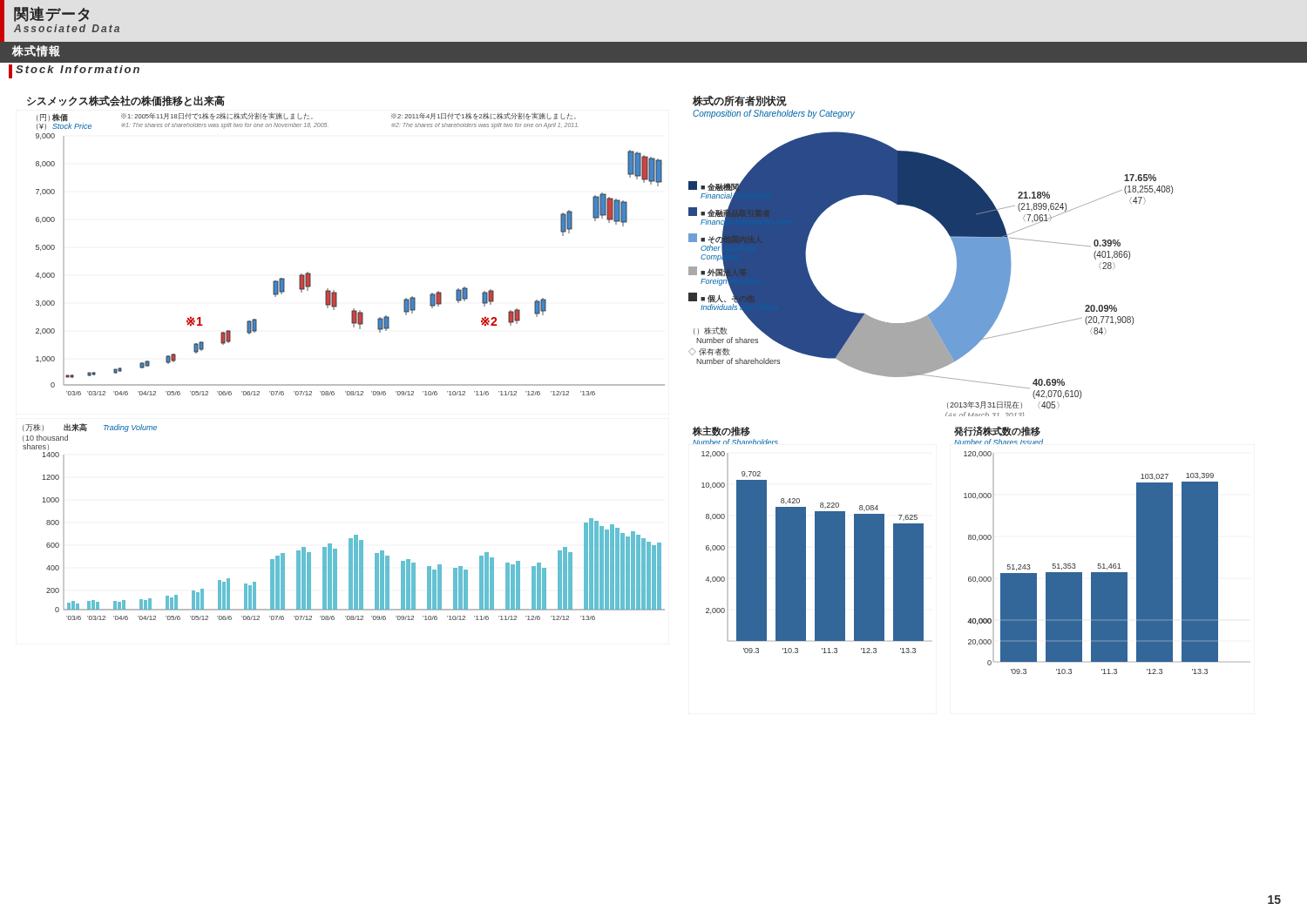Select the passage starting "発行済株式数の推移 Number of Shares Issued （千株） (thousand shares)"
Viewport: 1307px width, 924px height.
click(997, 431)
